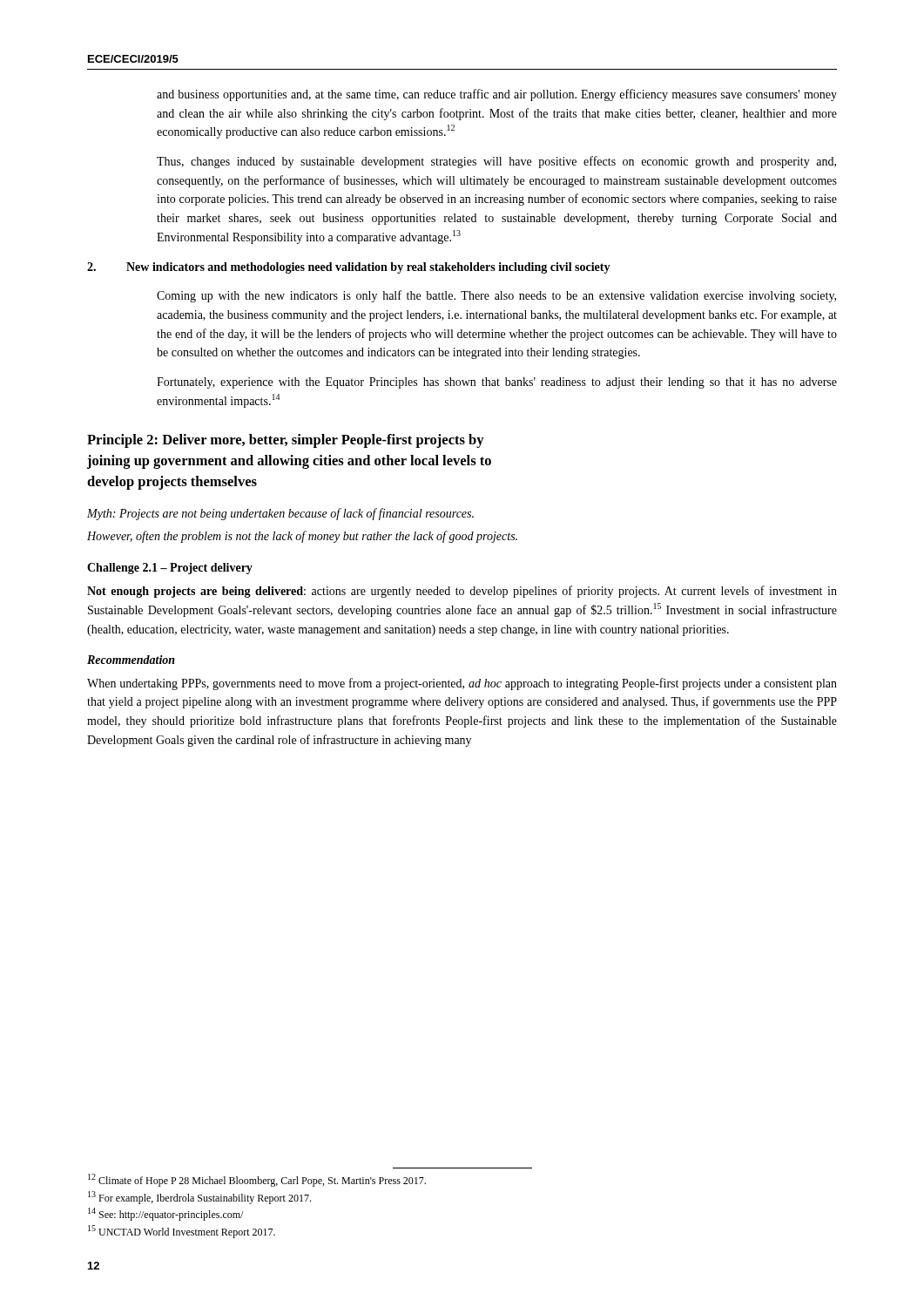Where is the passage that starts "12 Climate of Hope P 28 Michael"?
The width and height of the screenshot is (924, 1307).
pos(257,1181)
